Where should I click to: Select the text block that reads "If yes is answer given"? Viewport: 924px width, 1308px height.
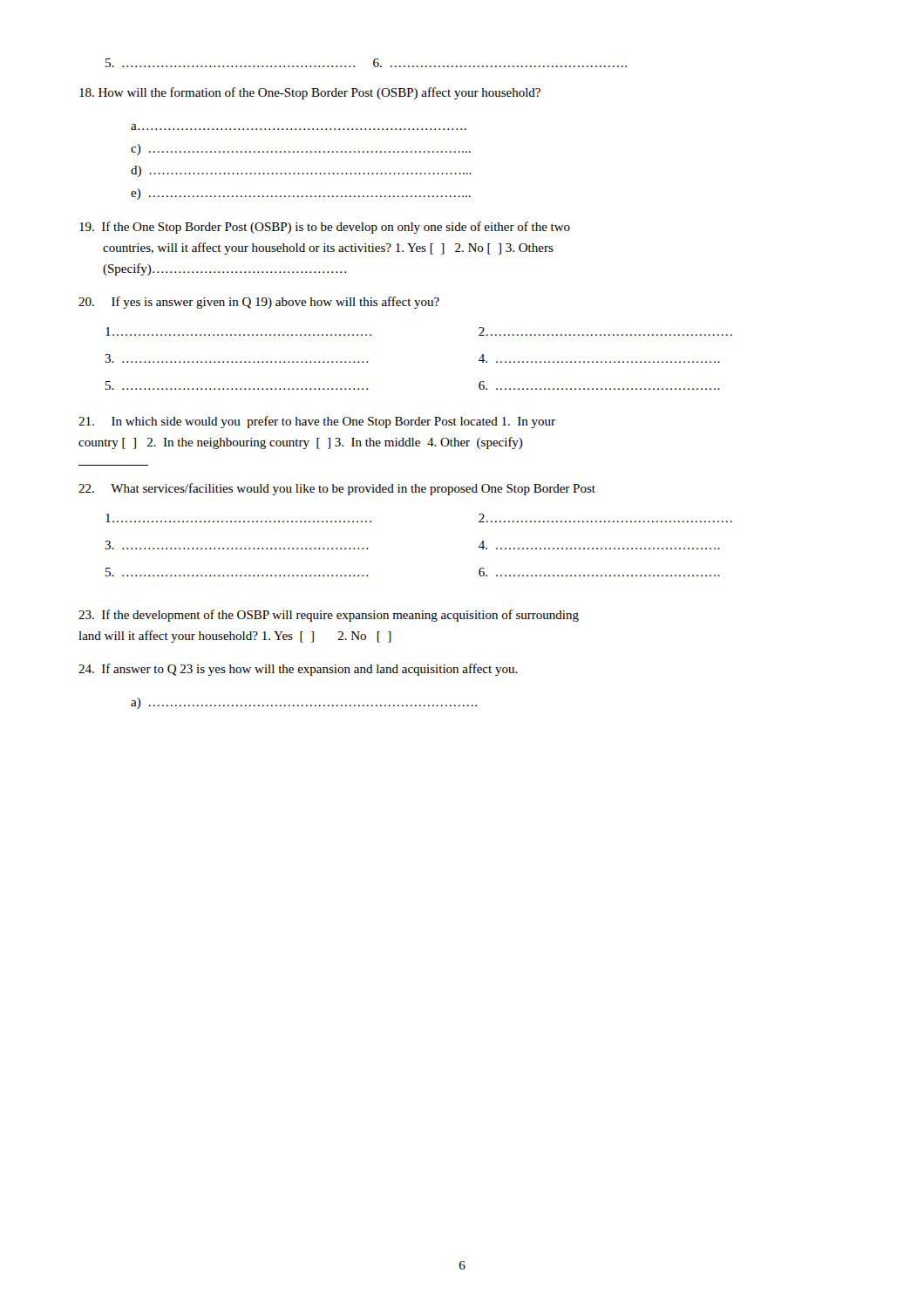(259, 302)
